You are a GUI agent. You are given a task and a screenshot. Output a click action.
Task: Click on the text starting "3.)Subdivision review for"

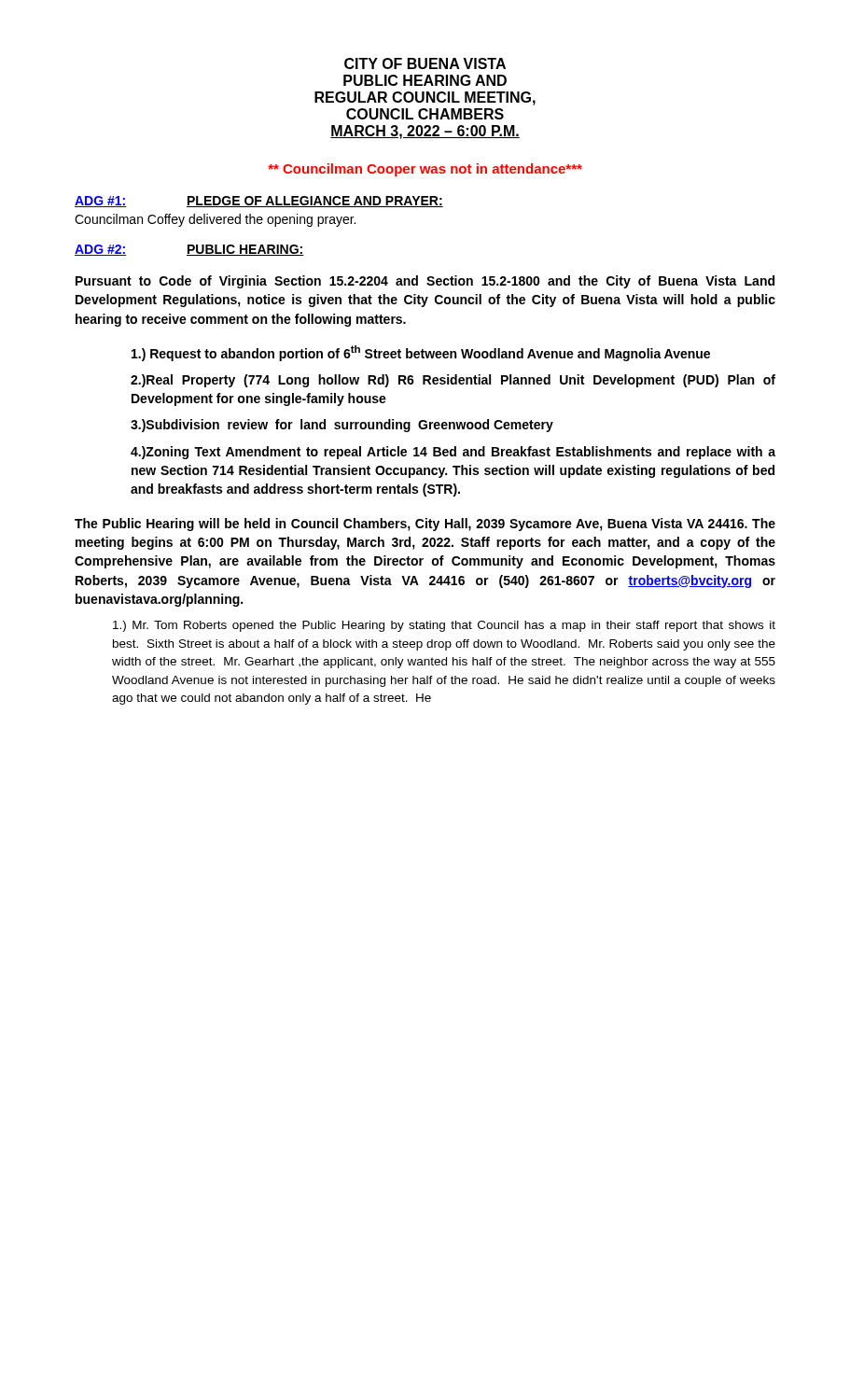[x=342, y=425]
